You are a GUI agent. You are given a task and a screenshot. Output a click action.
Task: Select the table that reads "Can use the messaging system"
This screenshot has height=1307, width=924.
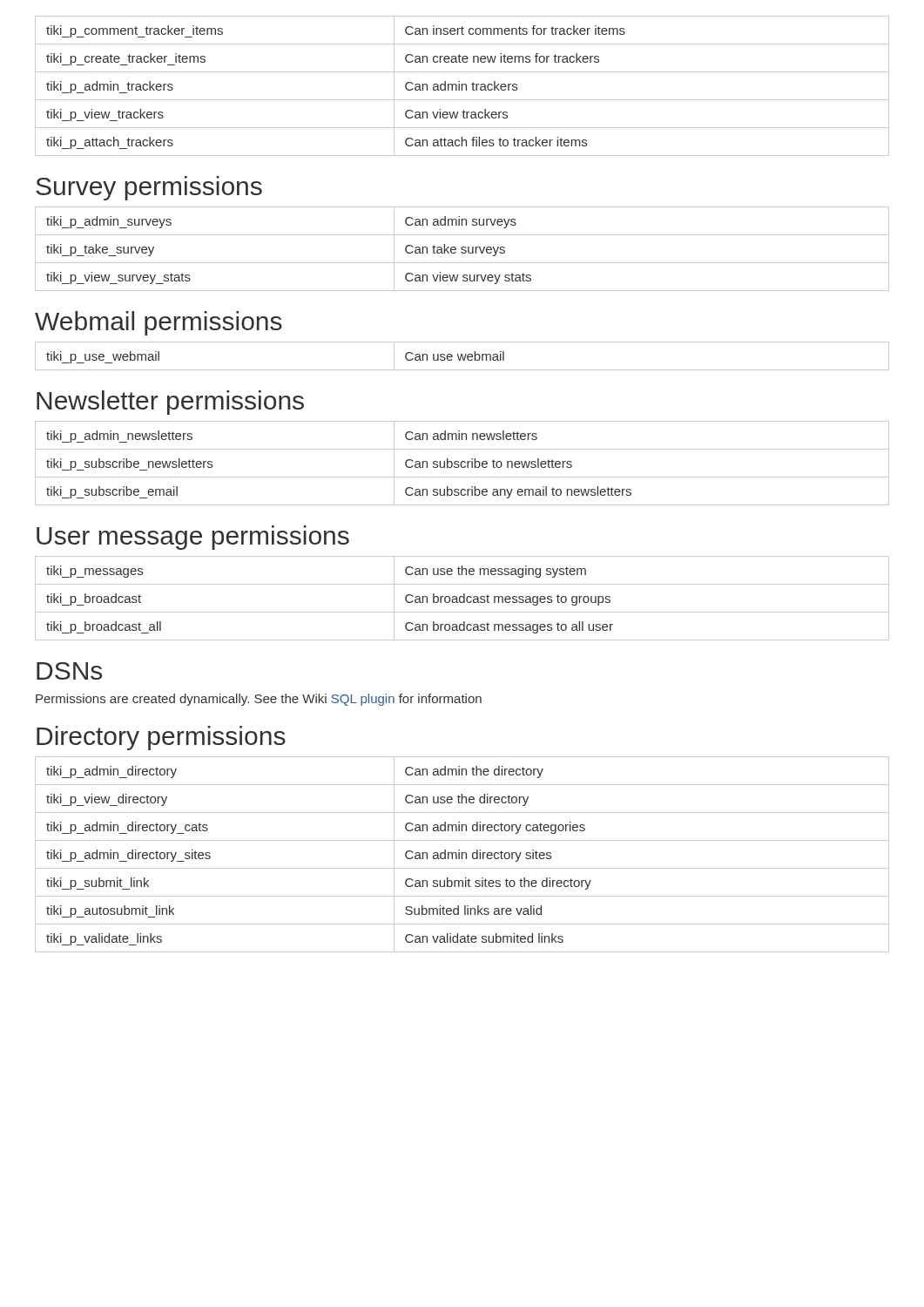pyautogui.click(x=462, y=598)
